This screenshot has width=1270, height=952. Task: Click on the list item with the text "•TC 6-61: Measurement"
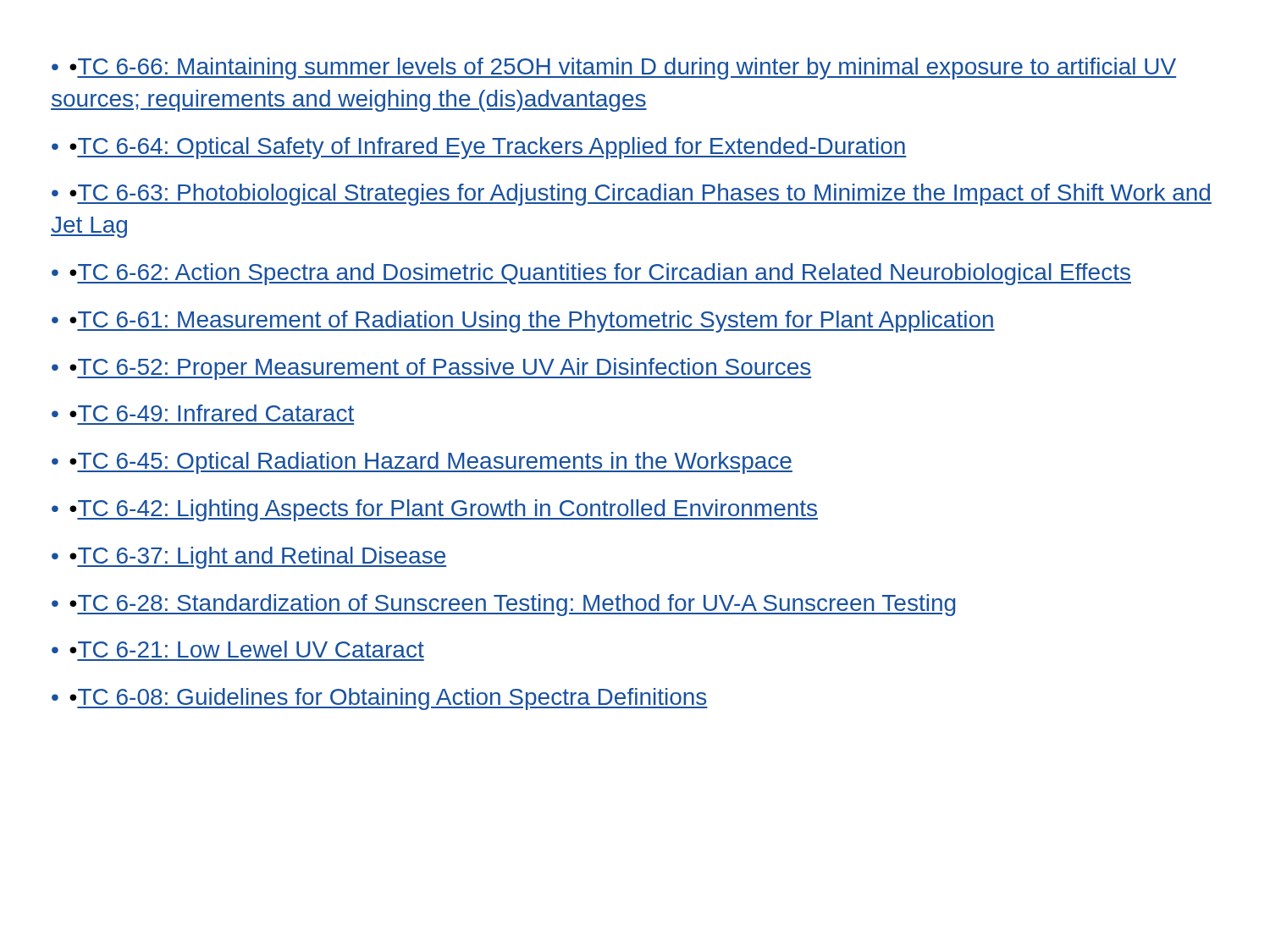click(x=529, y=319)
